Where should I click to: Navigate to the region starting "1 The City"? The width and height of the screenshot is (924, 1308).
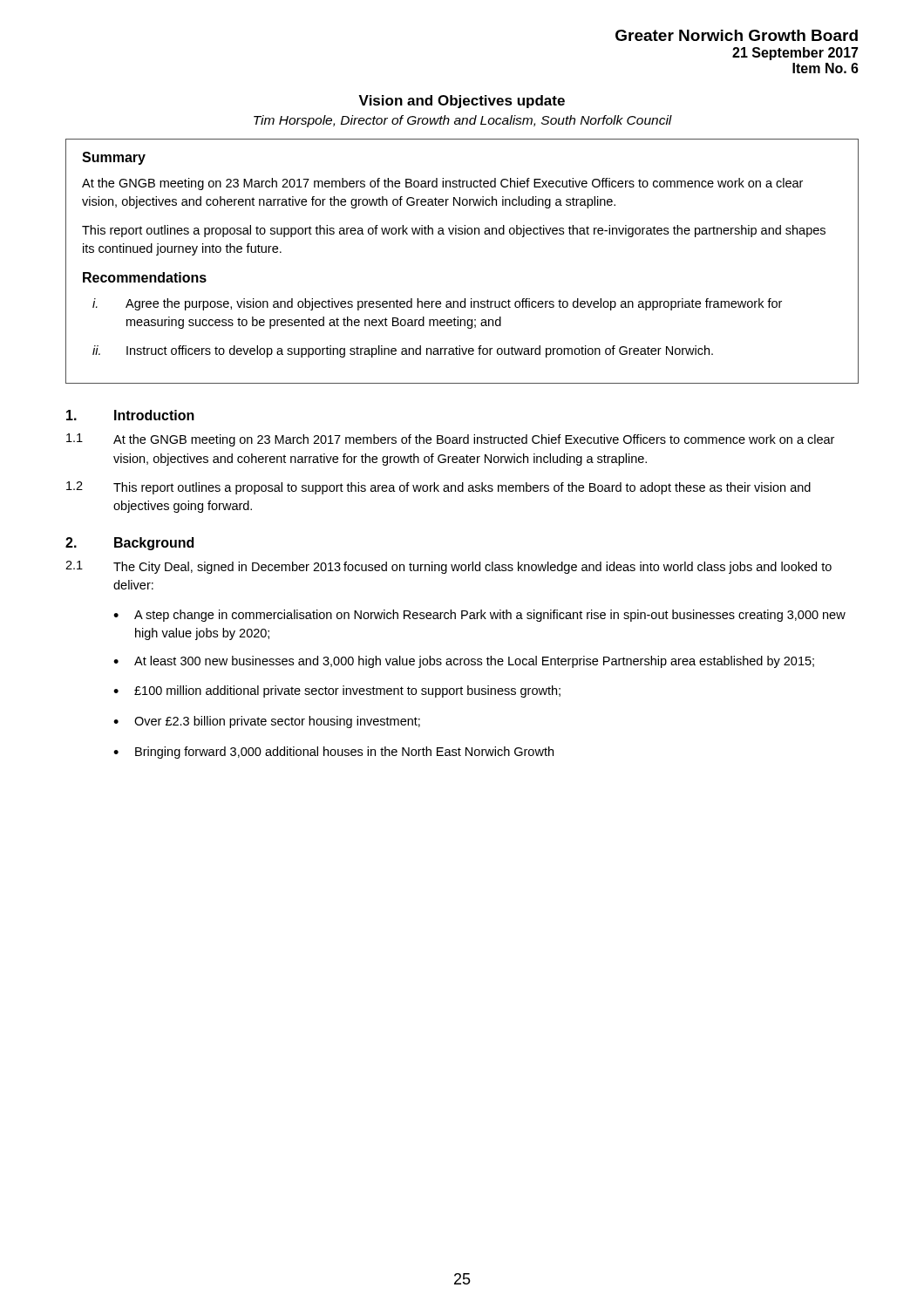(x=462, y=577)
